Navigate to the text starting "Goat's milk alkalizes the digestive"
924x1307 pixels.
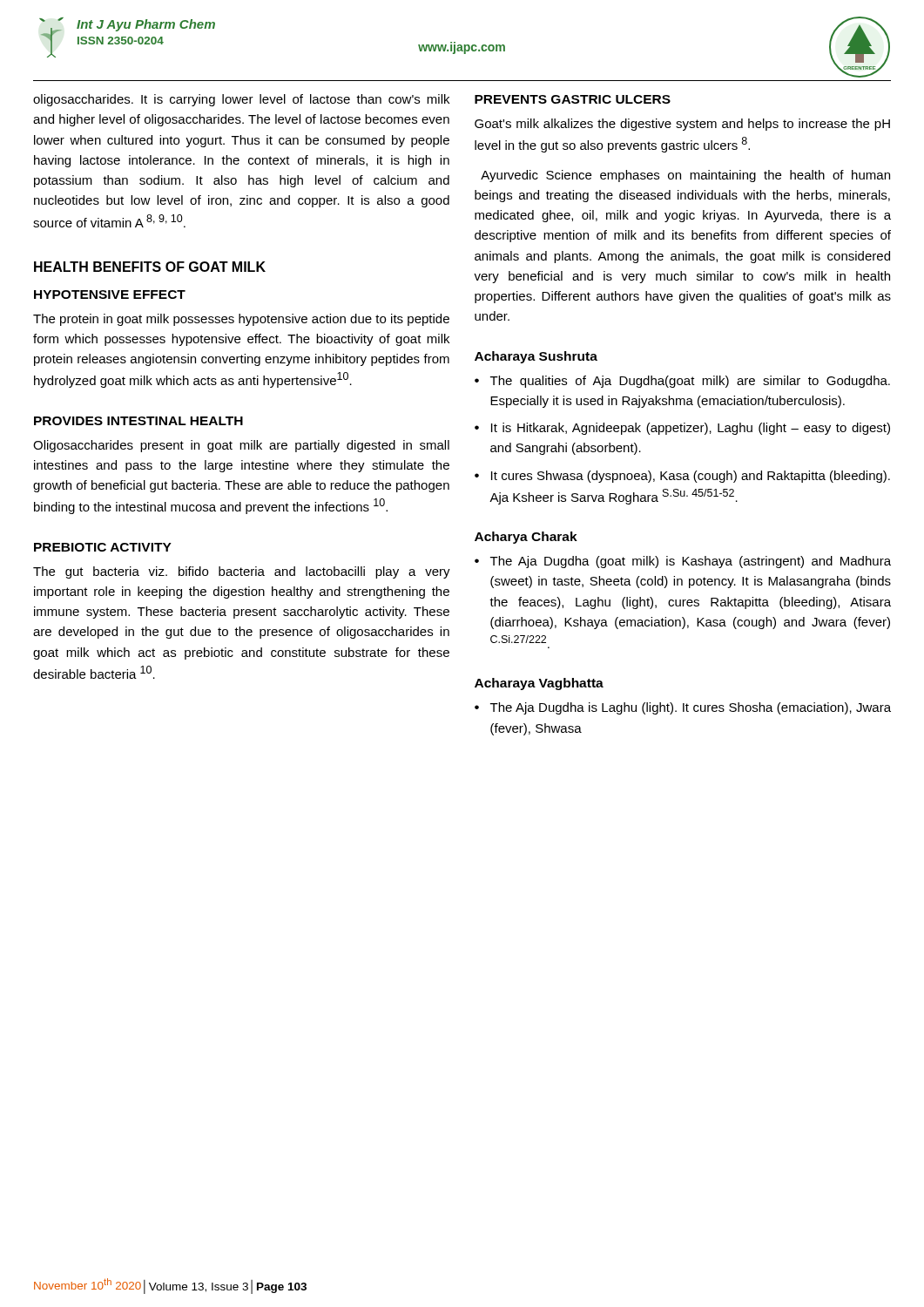click(683, 134)
